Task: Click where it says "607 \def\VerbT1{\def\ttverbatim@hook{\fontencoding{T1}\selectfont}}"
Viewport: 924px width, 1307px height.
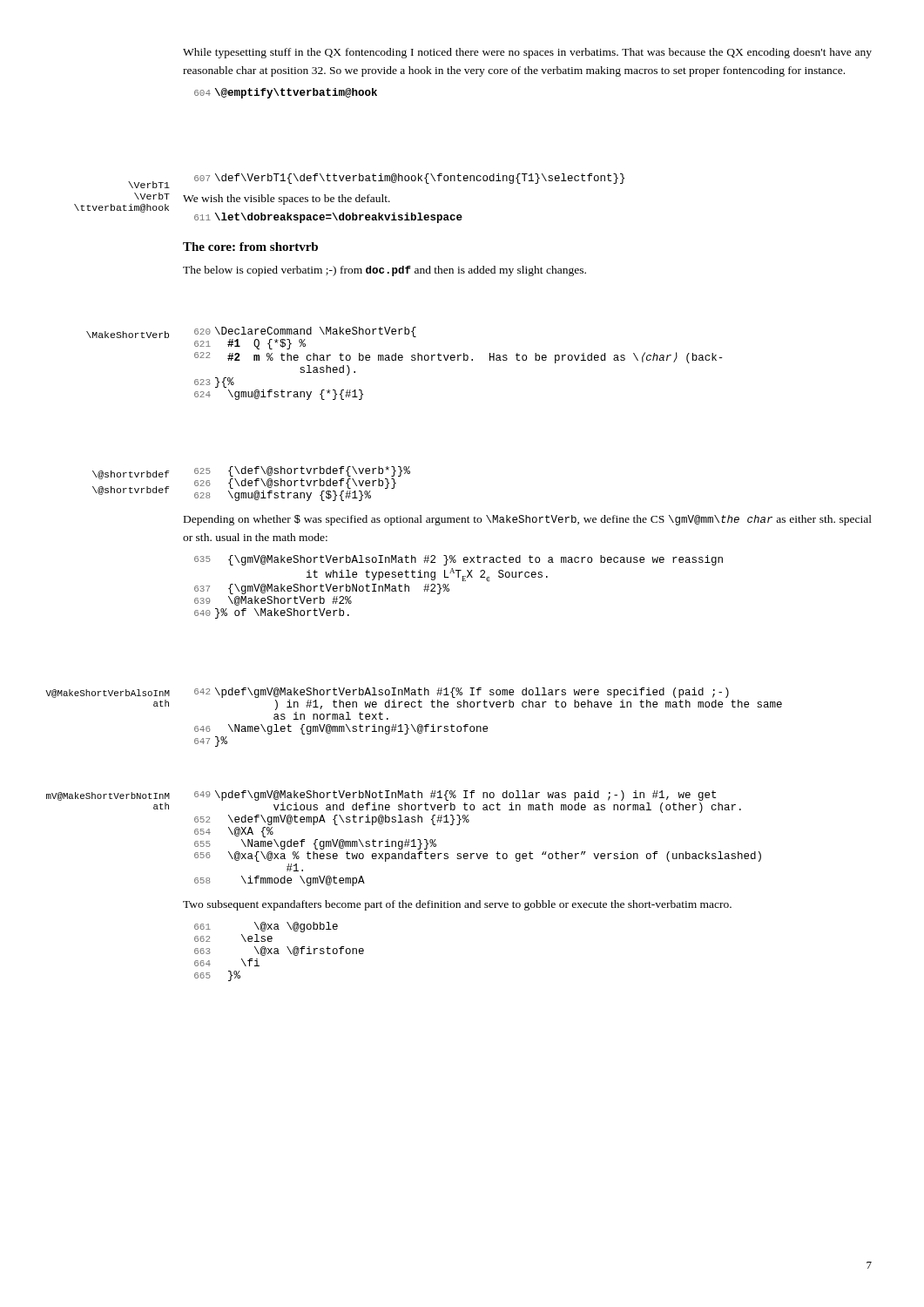Action: (x=527, y=179)
